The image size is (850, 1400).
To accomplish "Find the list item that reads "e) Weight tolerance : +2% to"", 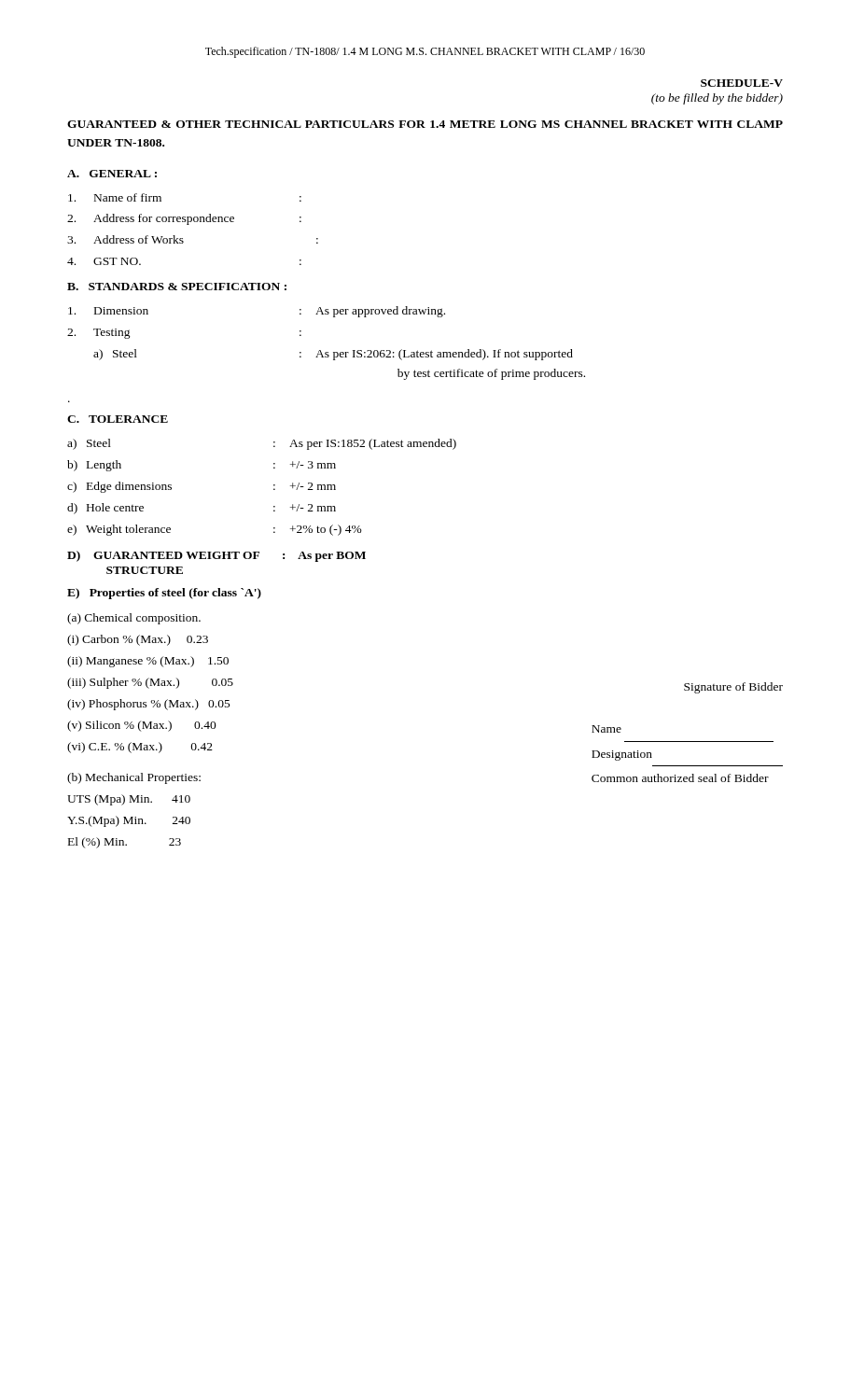I will click(x=114, y=530).
